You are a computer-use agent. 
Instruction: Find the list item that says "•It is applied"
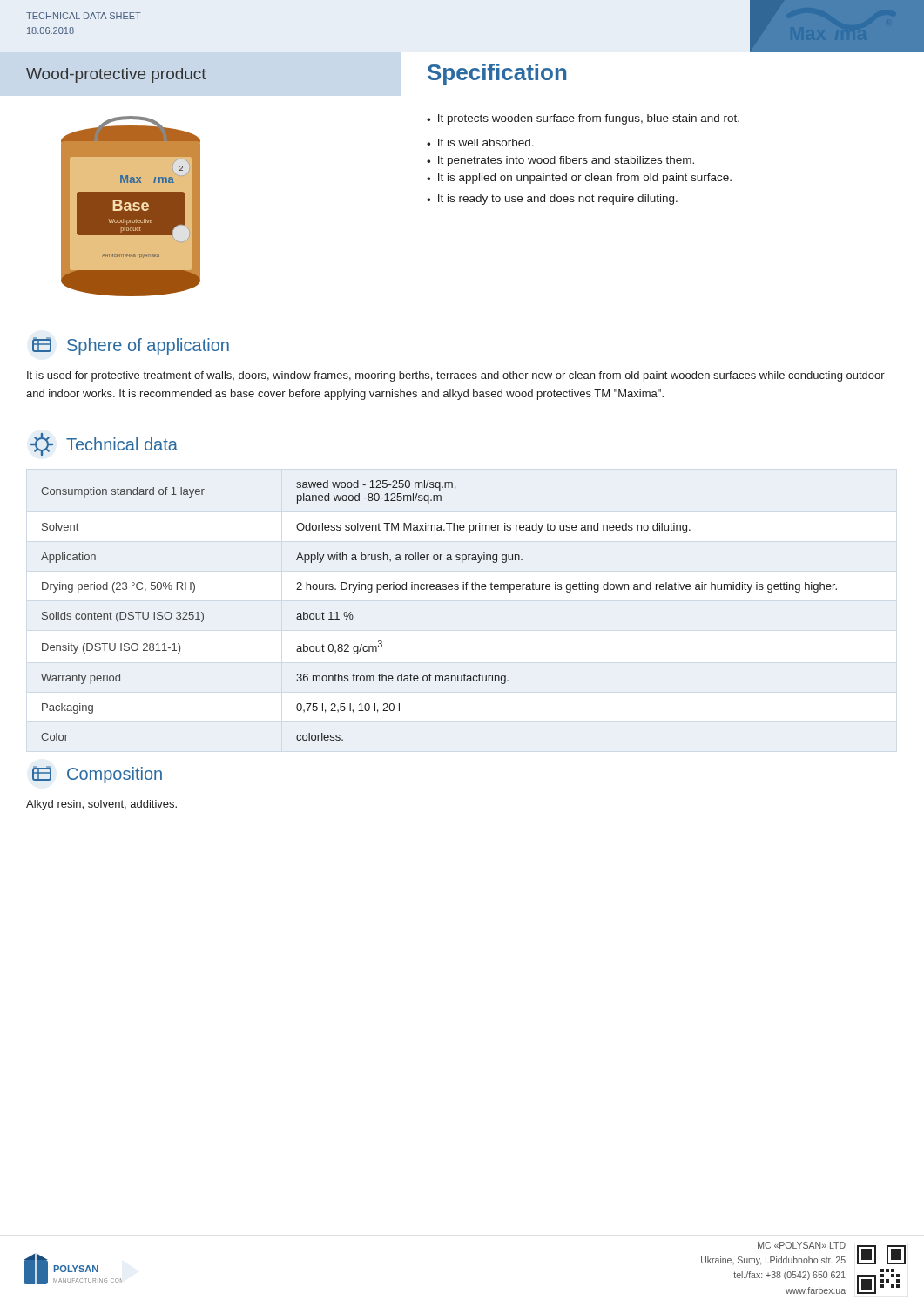[x=580, y=178]
